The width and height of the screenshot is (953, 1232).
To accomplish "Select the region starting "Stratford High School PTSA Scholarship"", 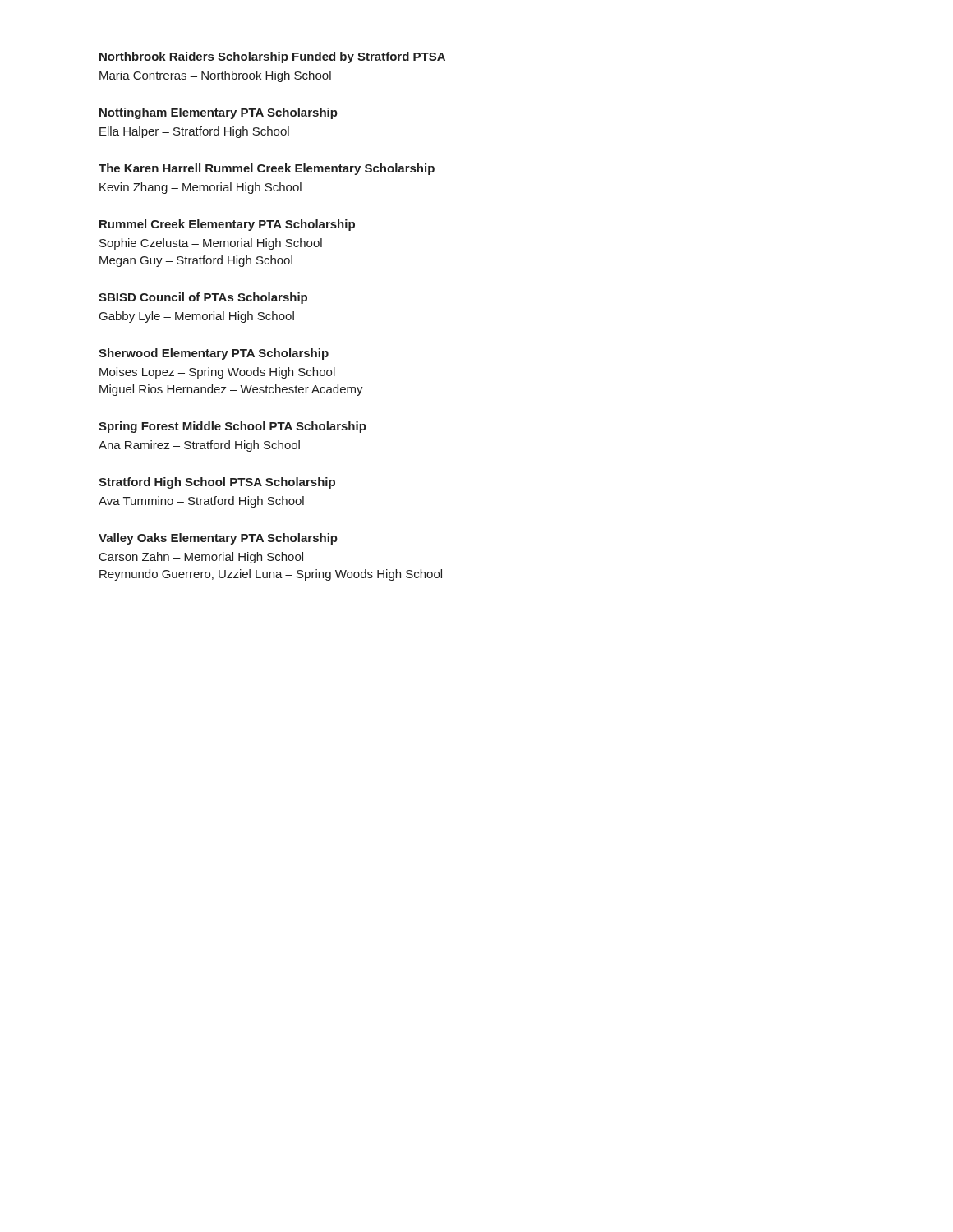I will point(217,482).
